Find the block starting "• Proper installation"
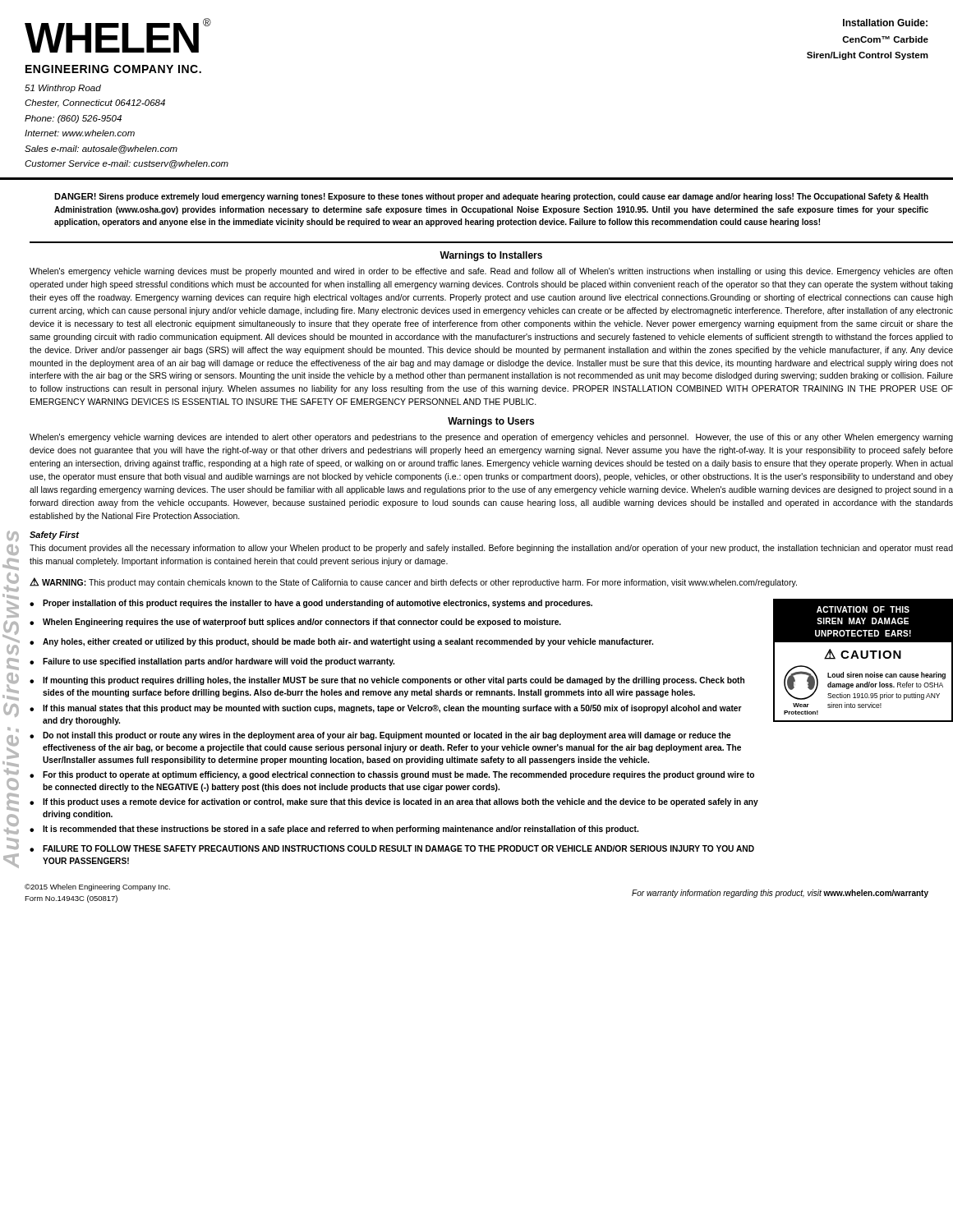 (394, 605)
